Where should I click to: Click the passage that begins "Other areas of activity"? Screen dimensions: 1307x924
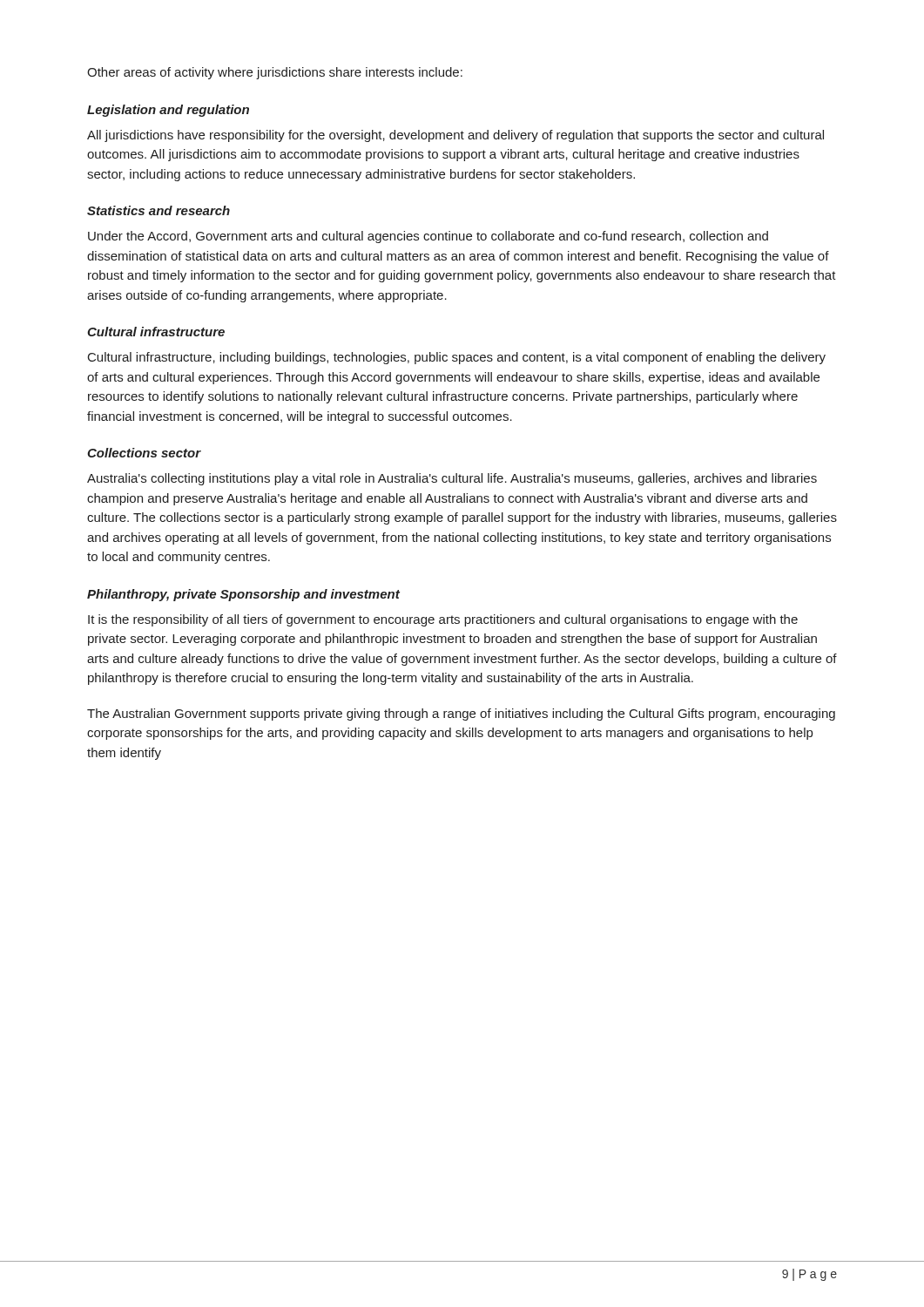(x=462, y=73)
